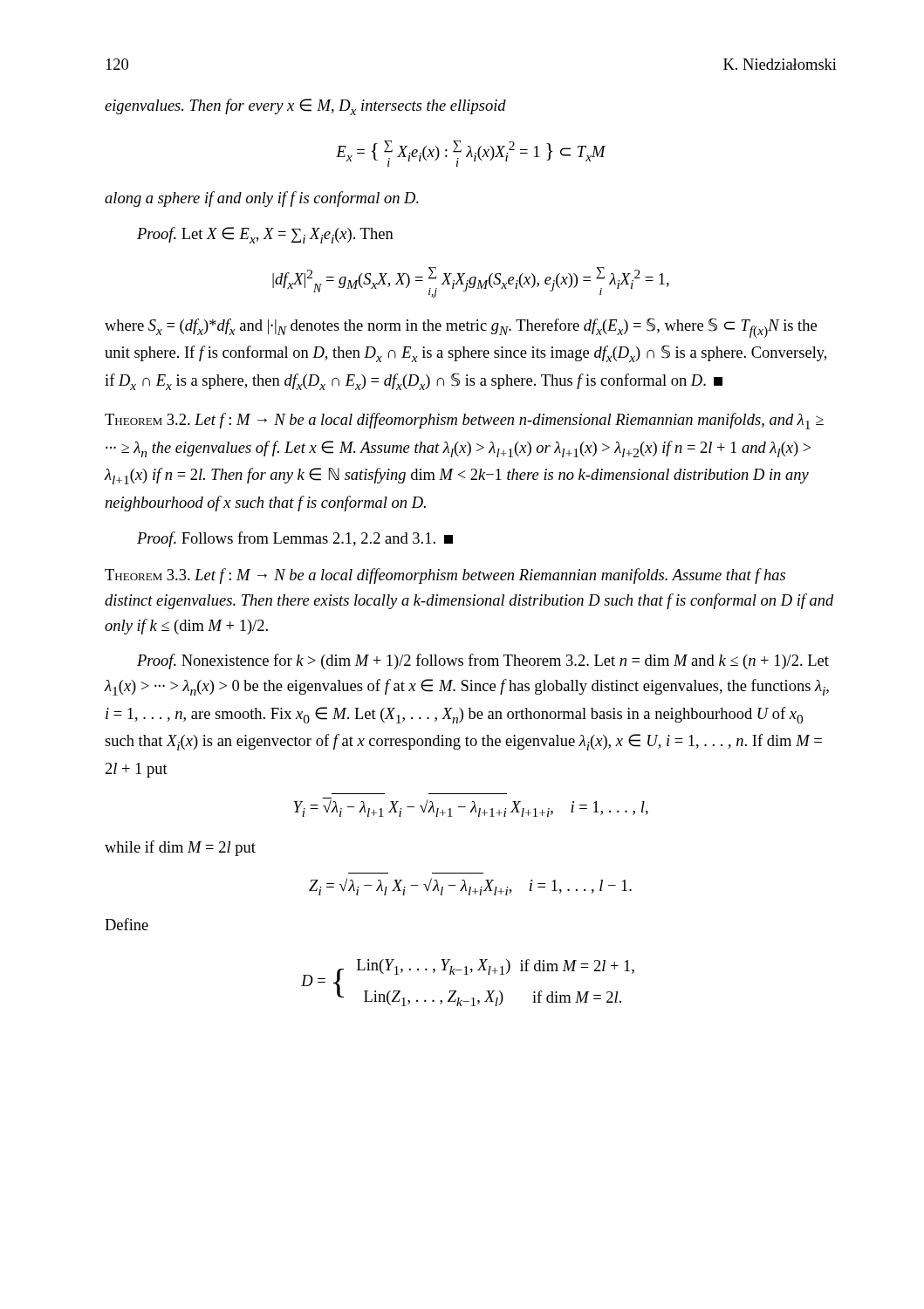
Task: Select the formula containing "Yi = √λi − λl+1 Xi"
Action: click(471, 808)
